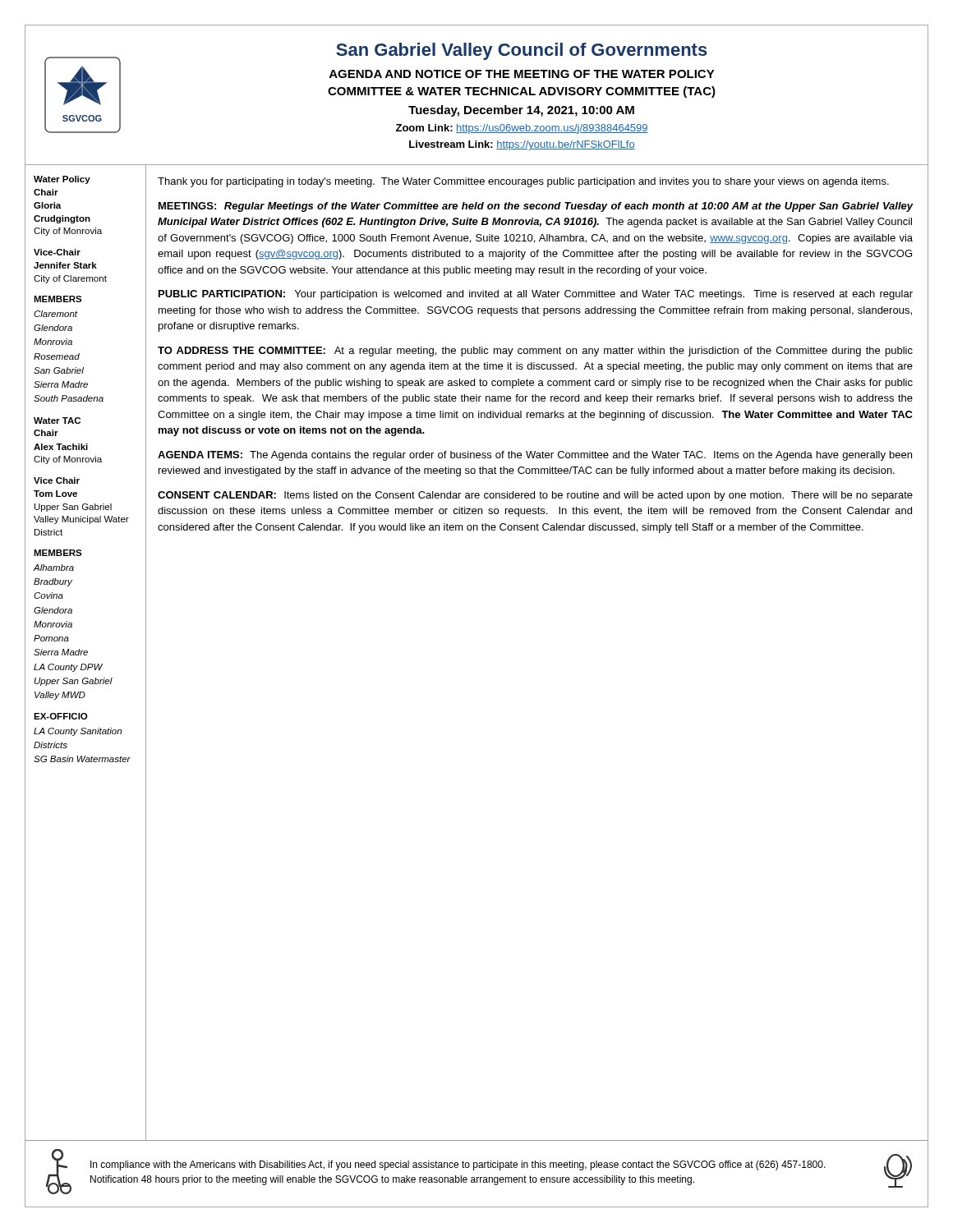The width and height of the screenshot is (953, 1232).
Task: Locate the block of text that opens with "Water PolicyChair GloriaCrudgington"
Action: [86, 469]
